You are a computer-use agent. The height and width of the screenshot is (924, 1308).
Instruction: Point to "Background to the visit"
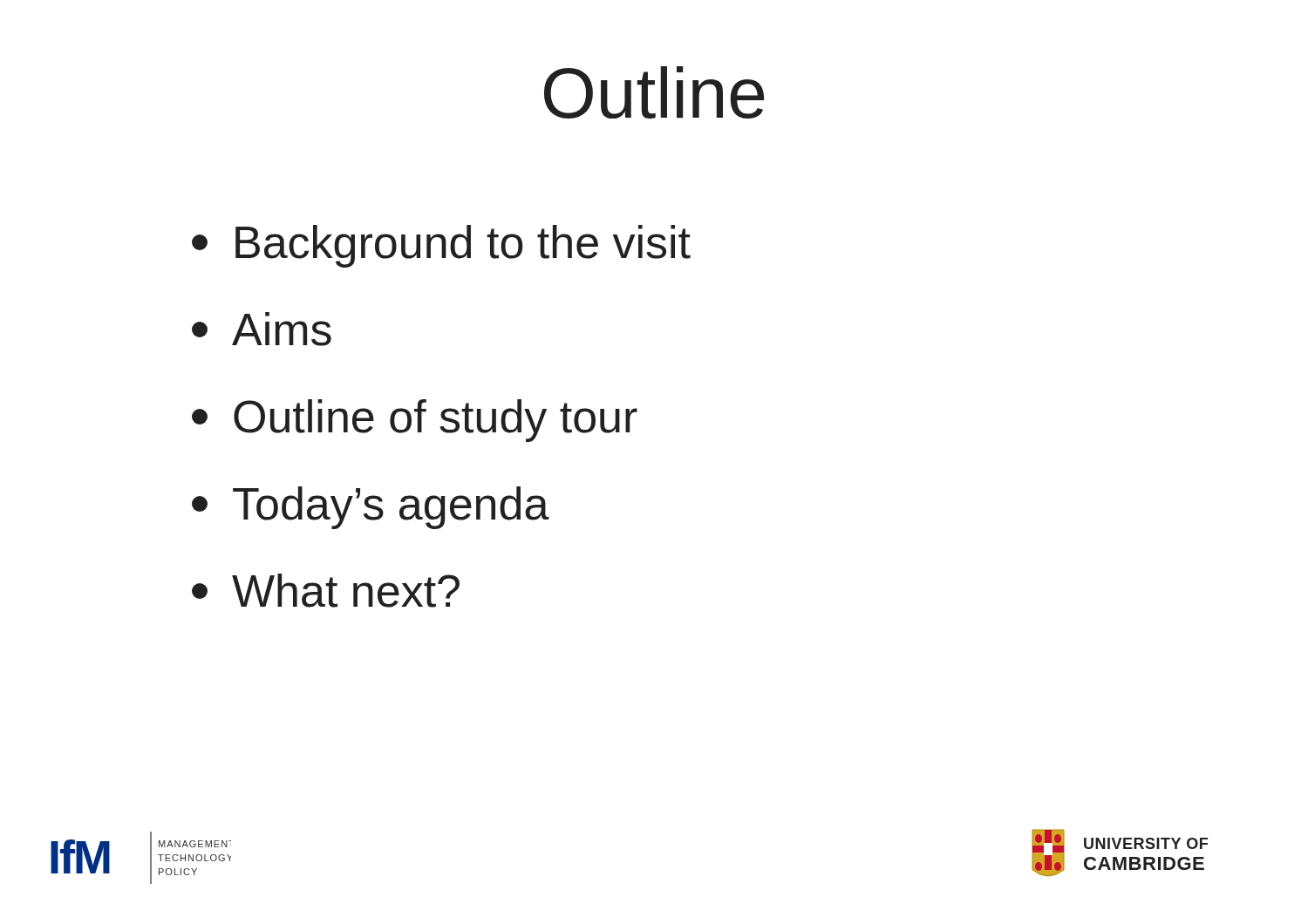(441, 242)
